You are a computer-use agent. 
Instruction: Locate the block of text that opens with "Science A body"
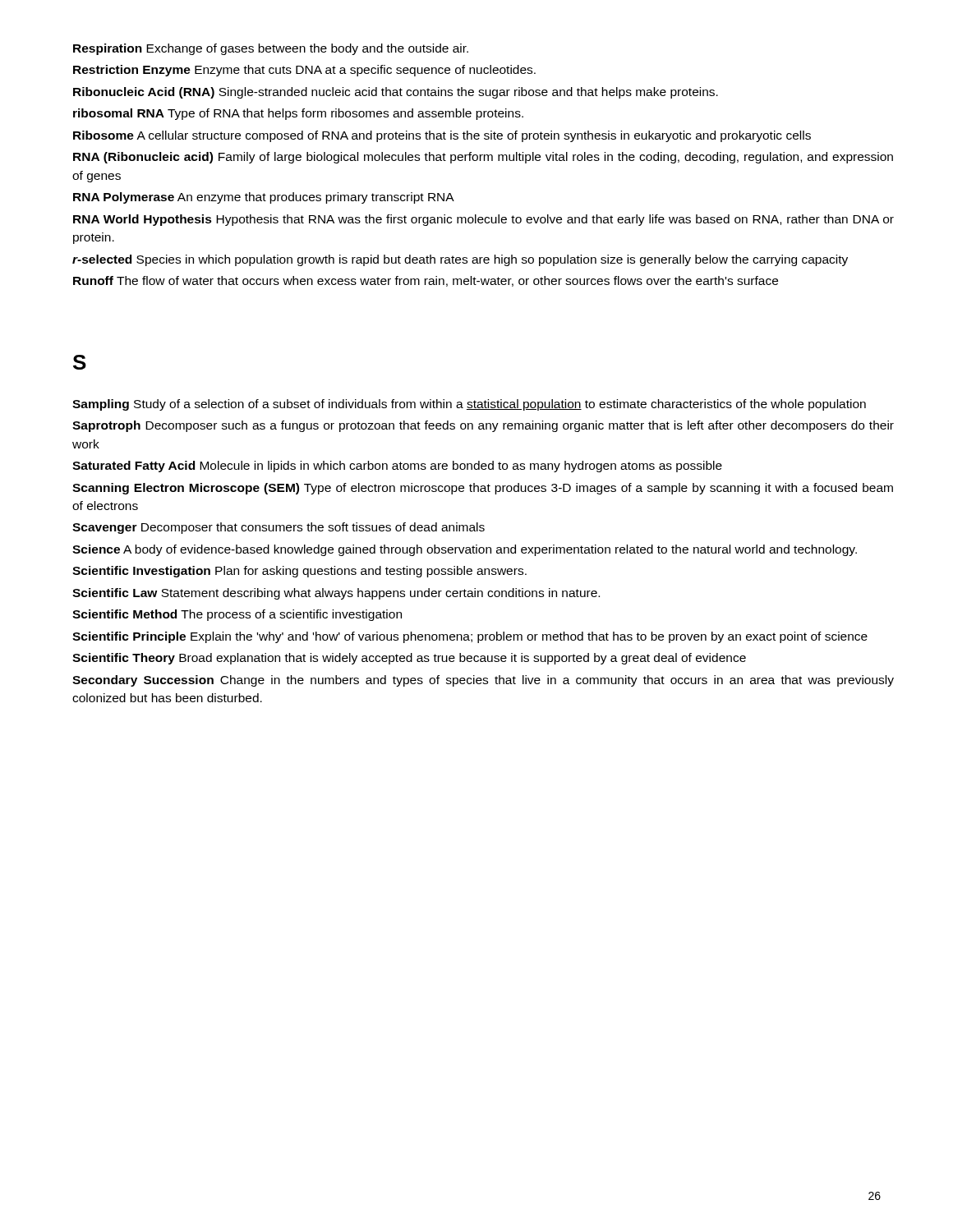[x=465, y=549]
